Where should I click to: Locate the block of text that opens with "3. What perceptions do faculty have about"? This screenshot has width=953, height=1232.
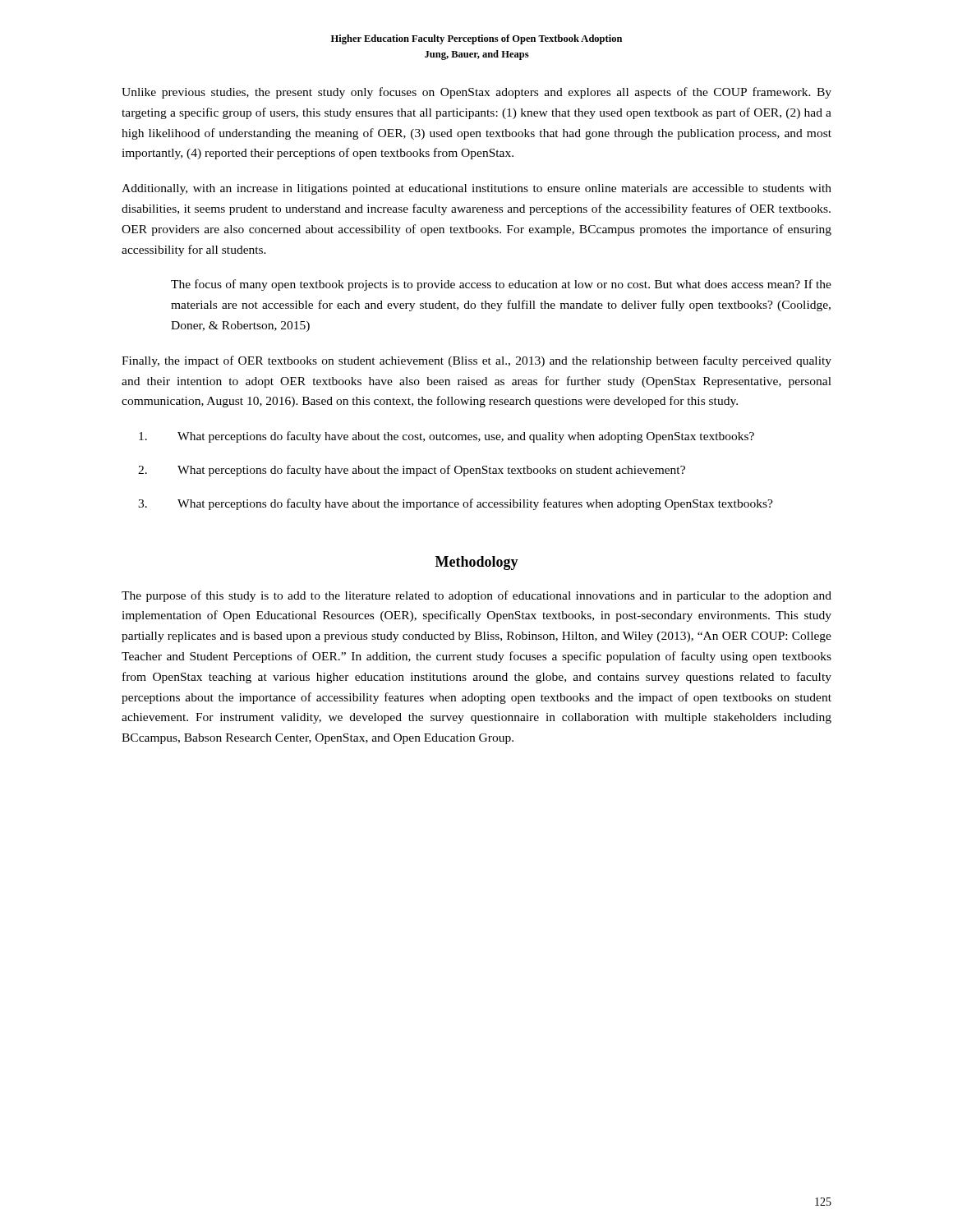click(x=476, y=504)
